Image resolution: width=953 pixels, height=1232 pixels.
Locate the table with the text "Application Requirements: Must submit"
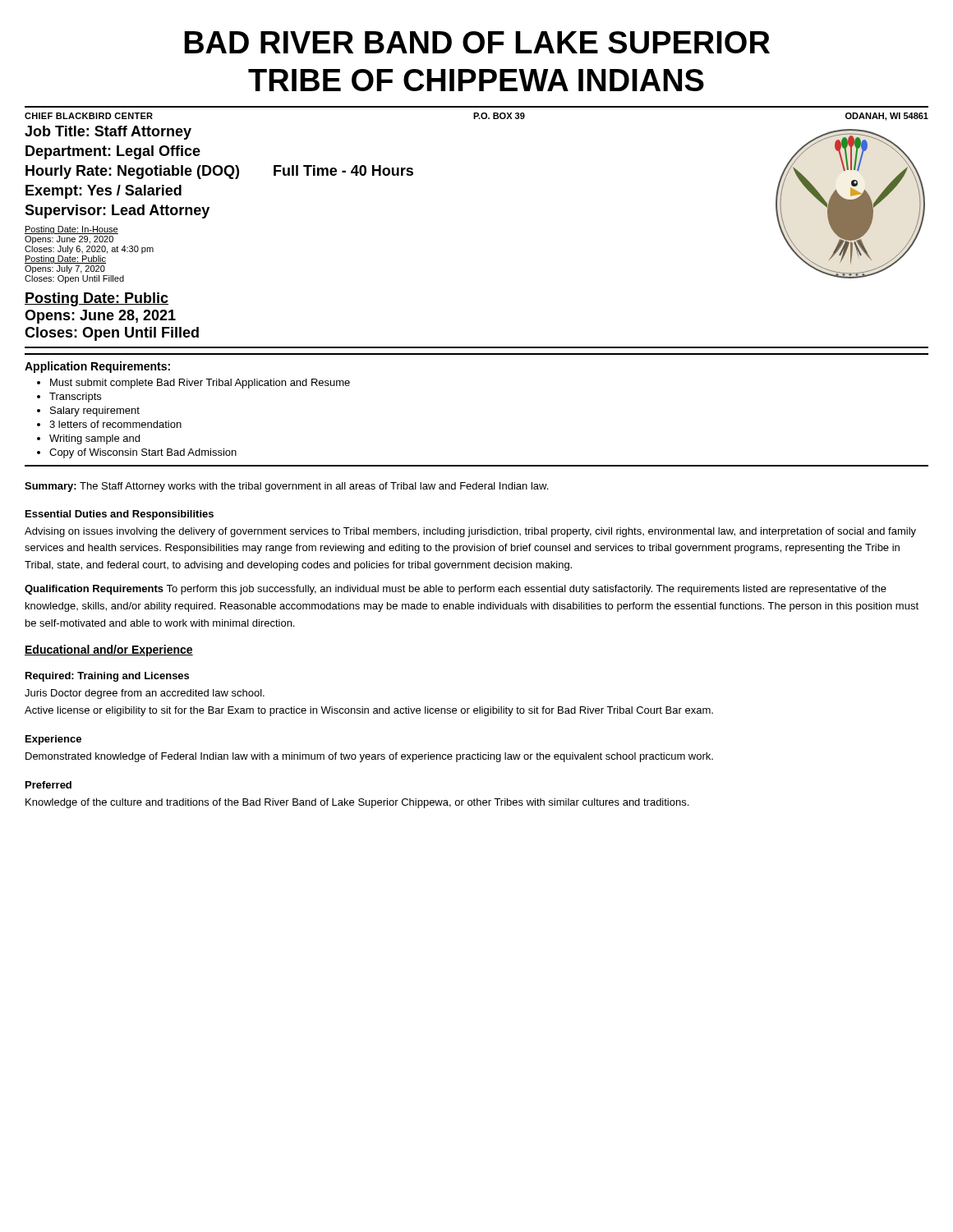pyautogui.click(x=476, y=410)
